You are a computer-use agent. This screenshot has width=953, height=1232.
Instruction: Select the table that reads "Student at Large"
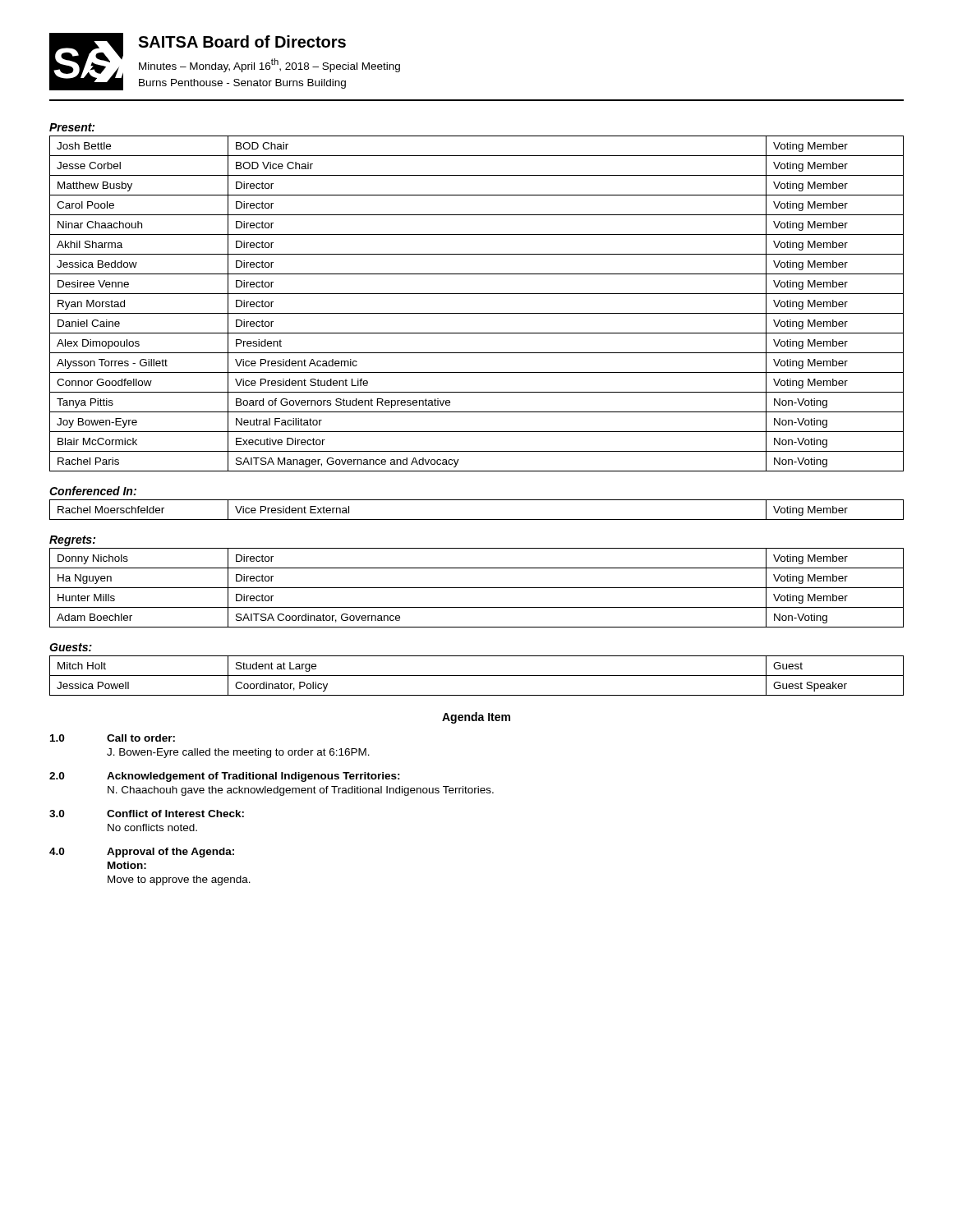tap(476, 676)
